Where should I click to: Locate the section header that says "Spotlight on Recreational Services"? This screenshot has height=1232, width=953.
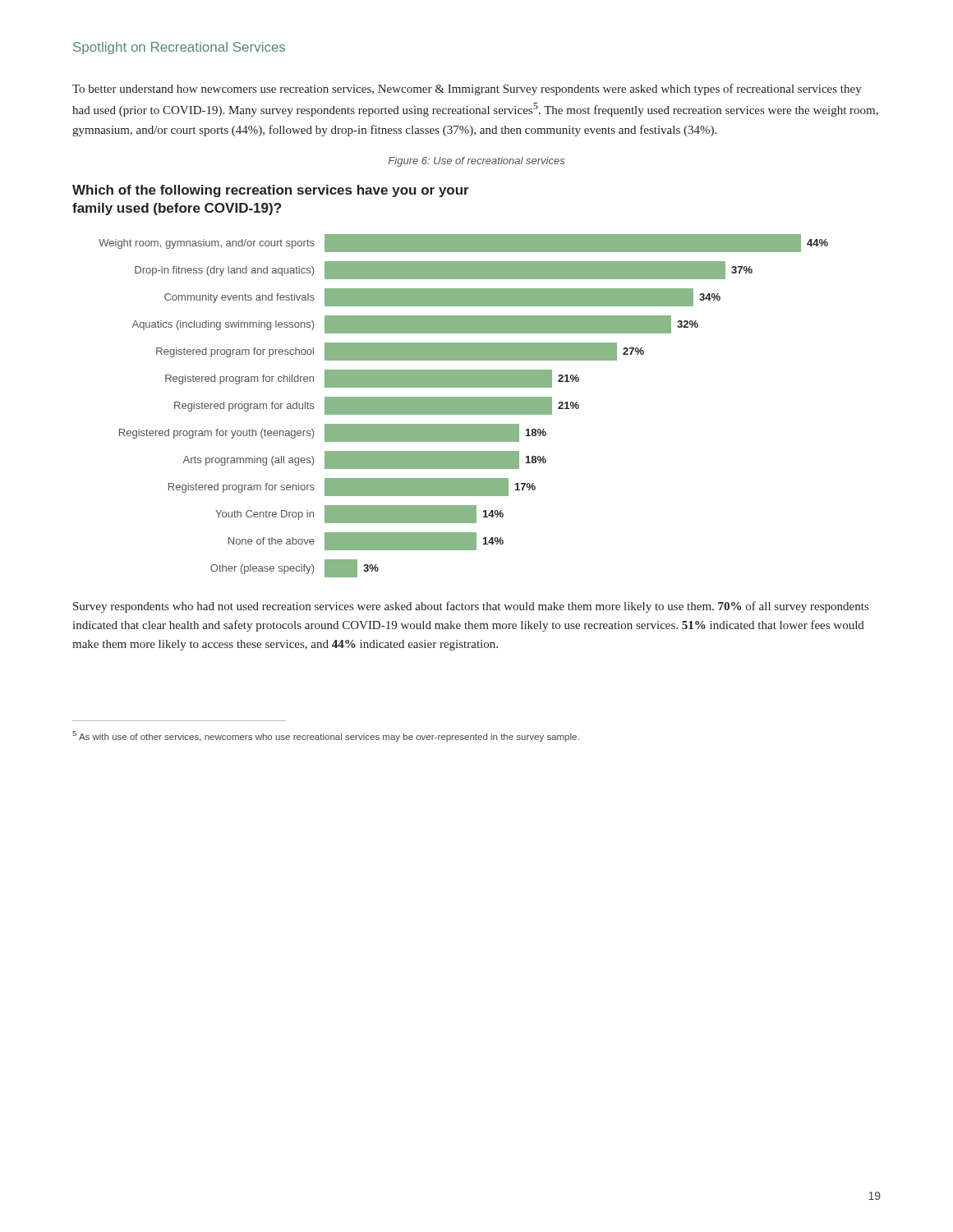[179, 48]
